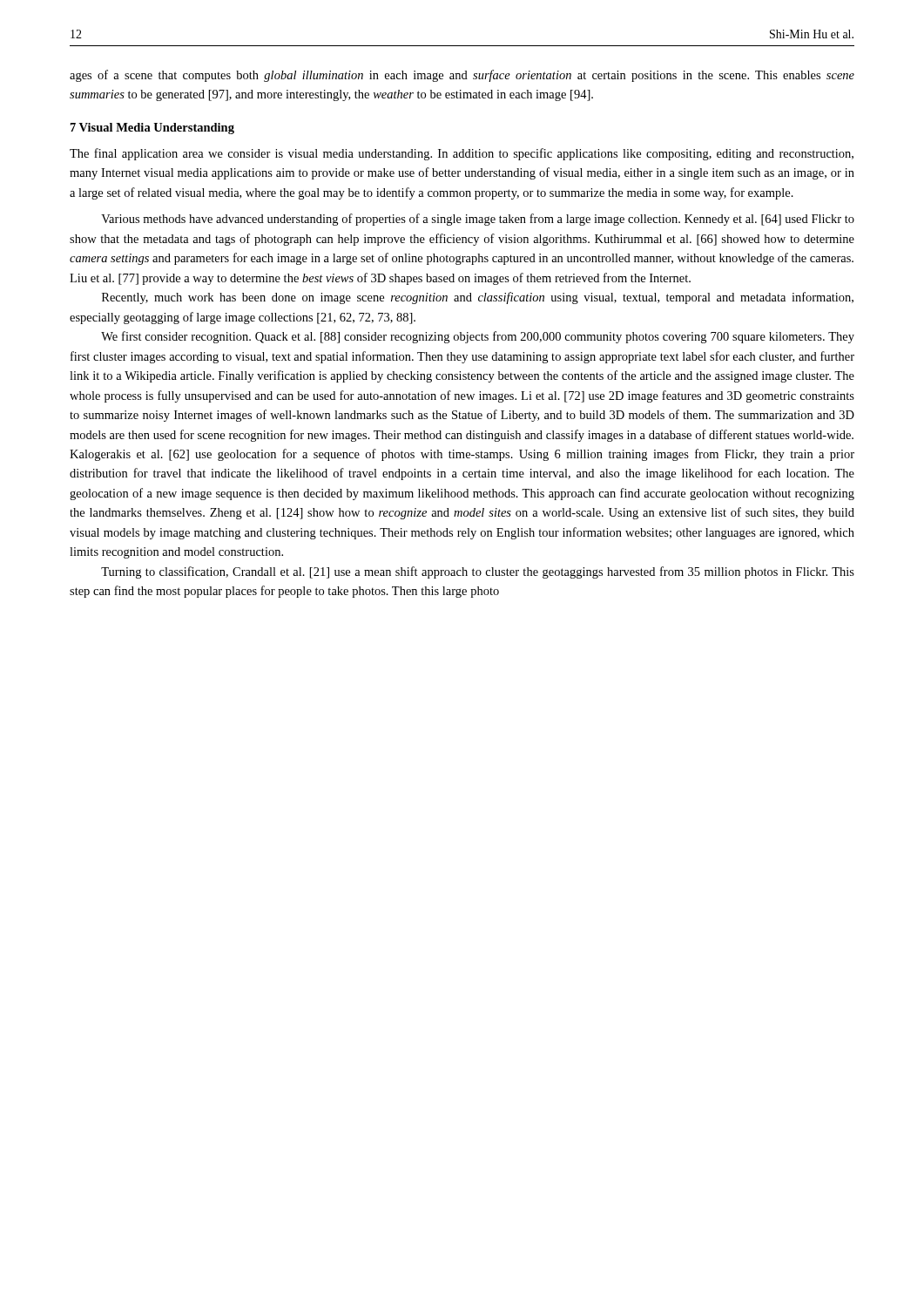Click on the passage starting "Various methods have advanced understanding of properties"

pyautogui.click(x=462, y=249)
